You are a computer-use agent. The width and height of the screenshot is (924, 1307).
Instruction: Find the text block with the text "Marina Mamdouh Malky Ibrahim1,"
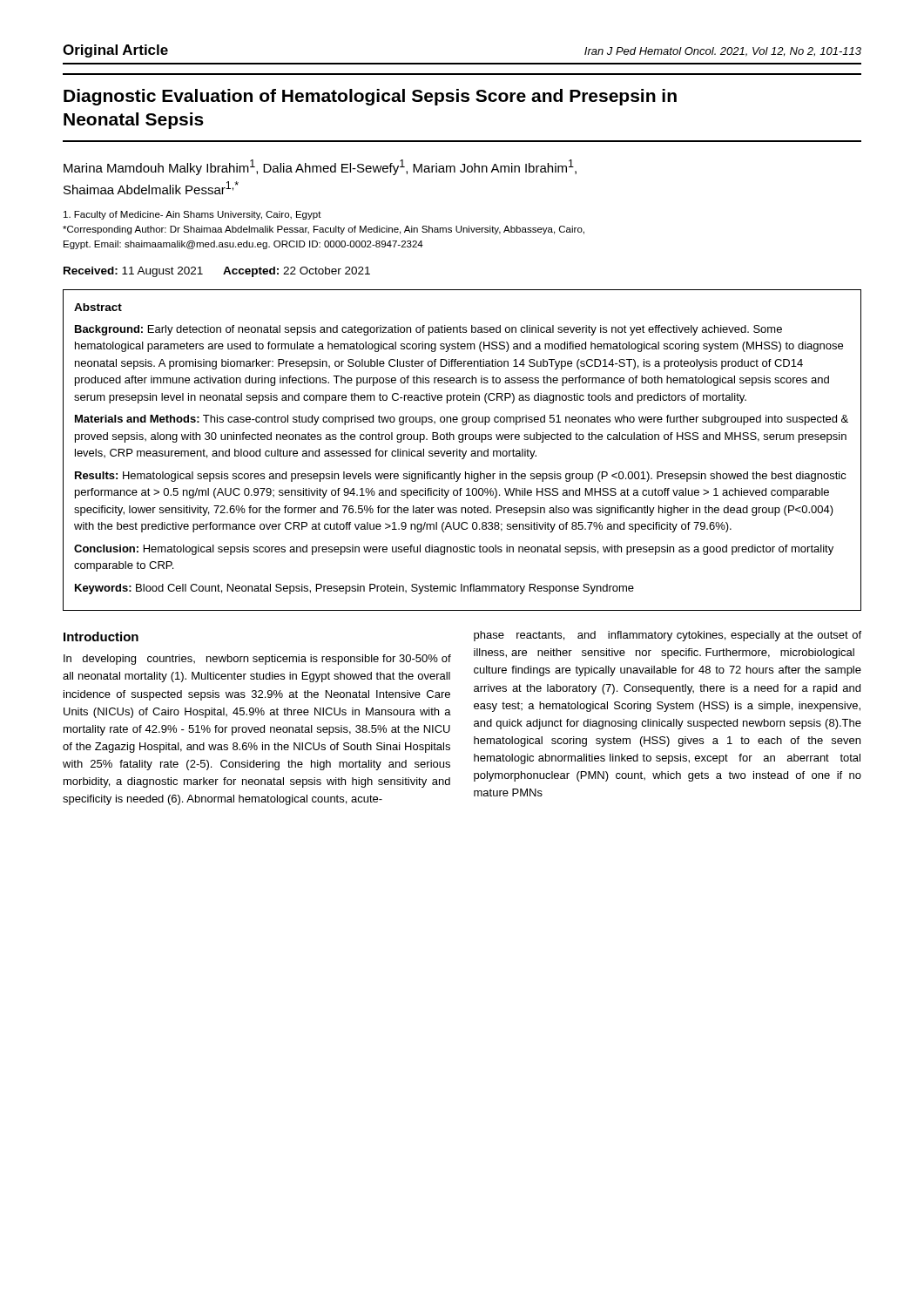pos(462,178)
